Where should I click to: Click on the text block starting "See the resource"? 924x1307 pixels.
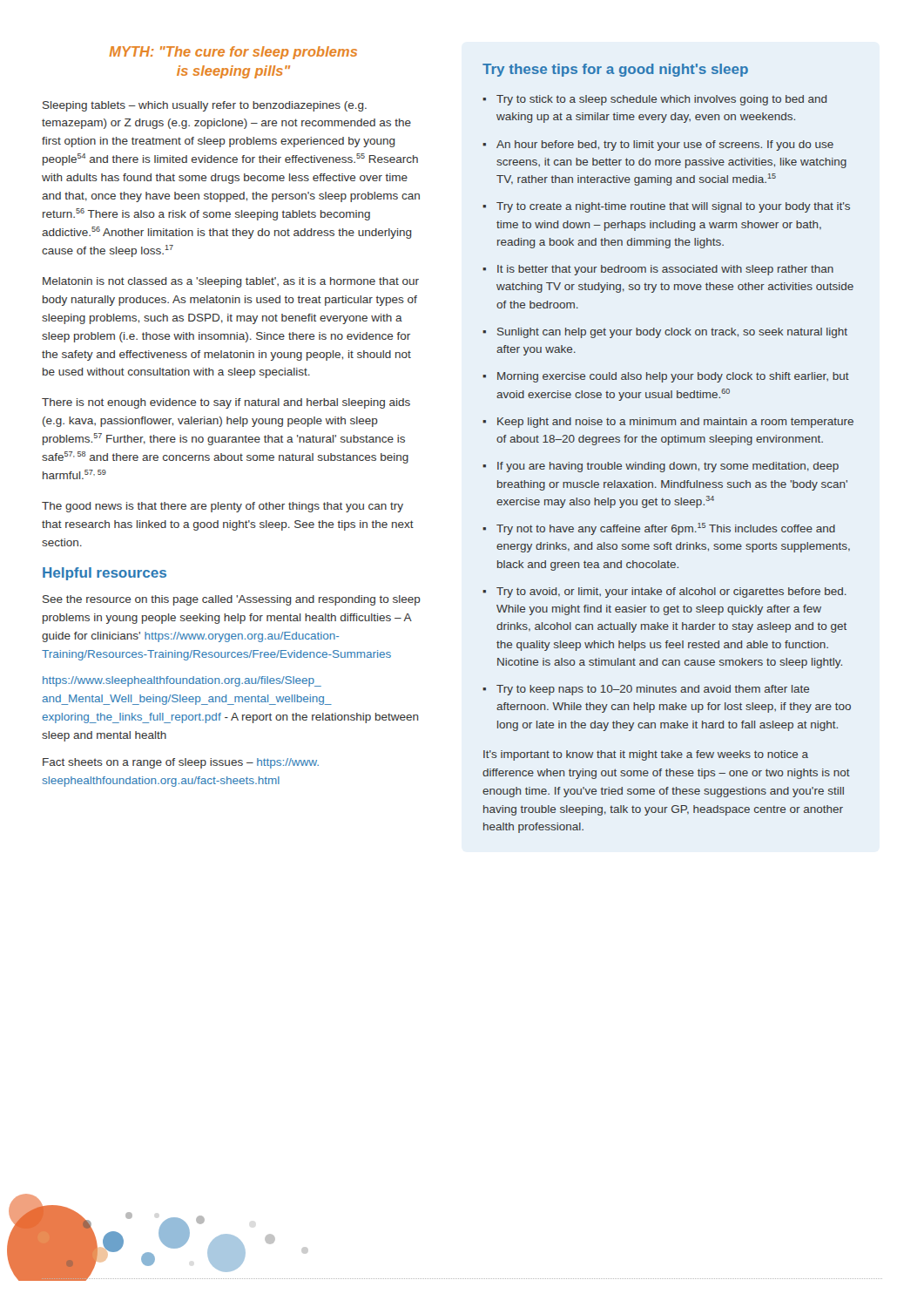click(231, 626)
